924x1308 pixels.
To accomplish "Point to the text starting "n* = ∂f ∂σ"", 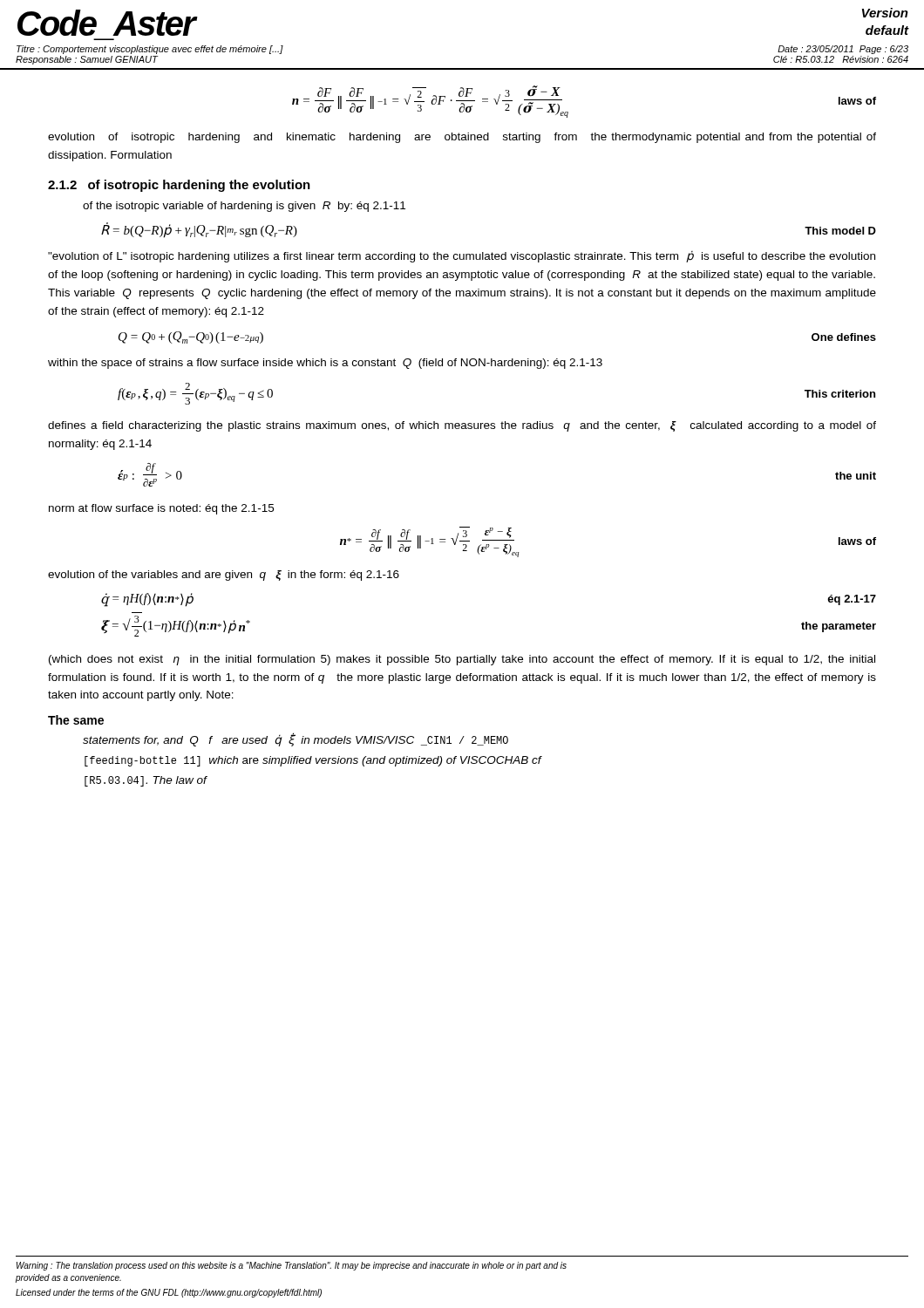I will tap(462, 541).
